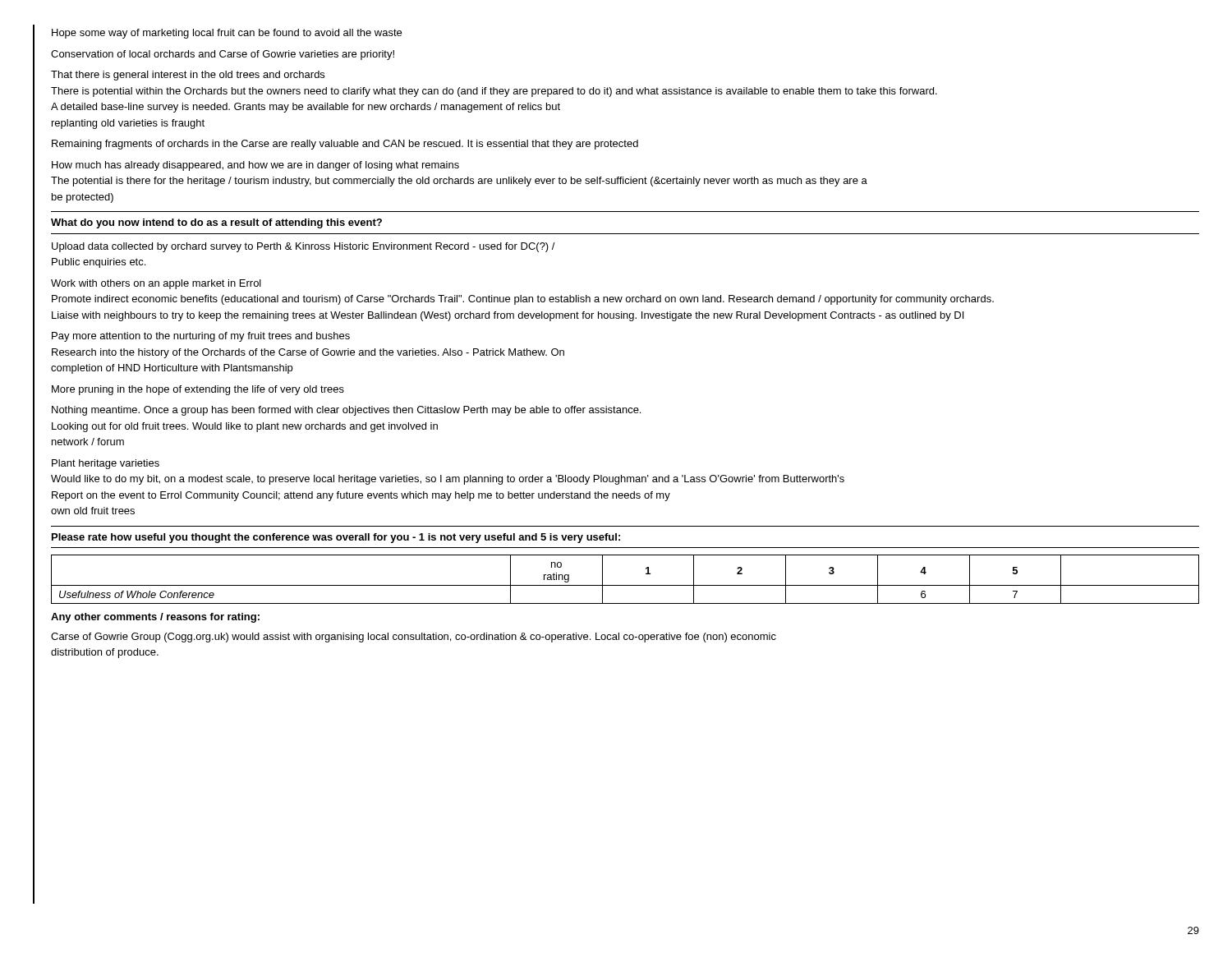Where is the passage that starts "How much has"?
The height and width of the screenshot is (953, 1232).
[x=459, y=180]
